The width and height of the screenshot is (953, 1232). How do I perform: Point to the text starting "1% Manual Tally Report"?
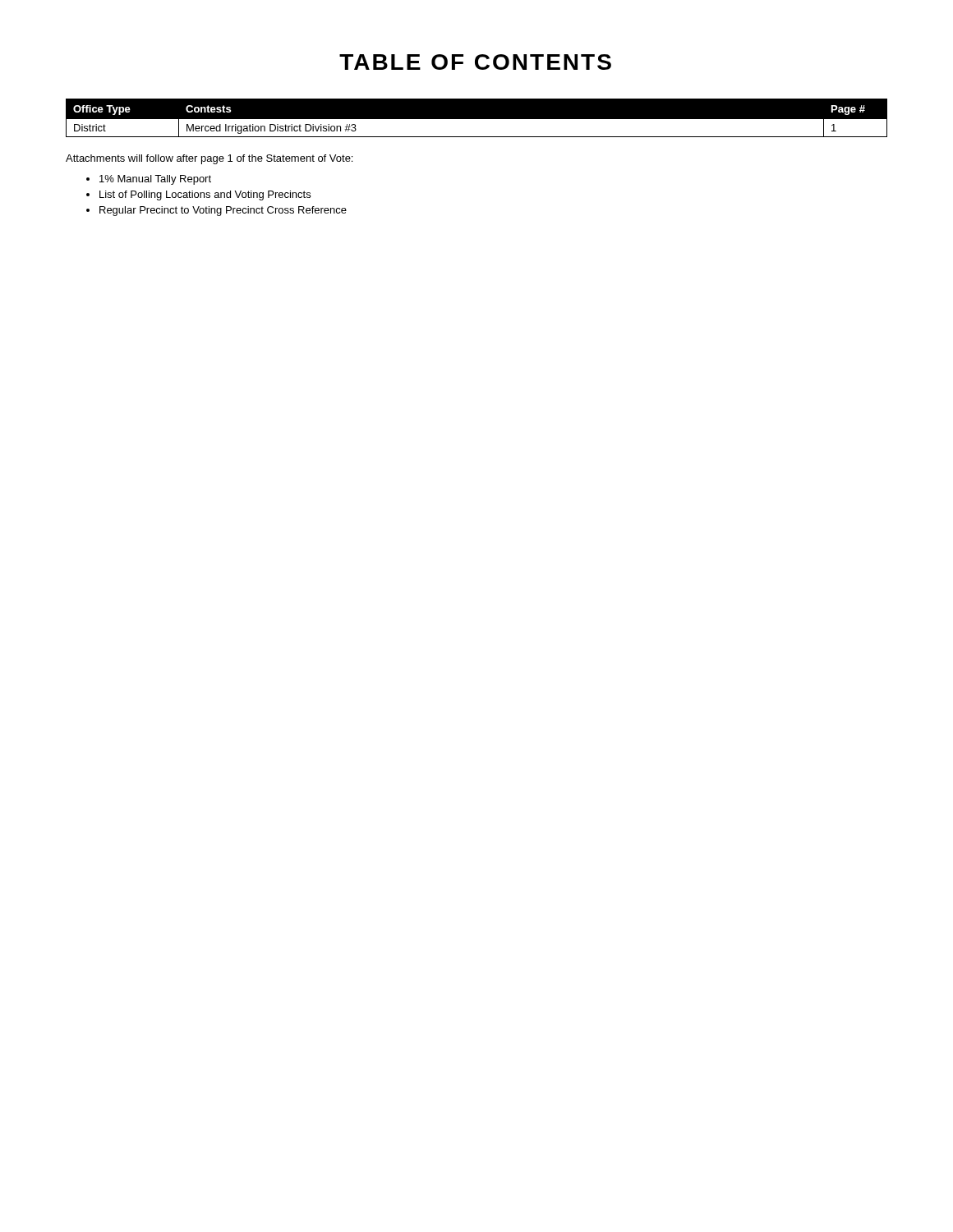(x=155, y=179)
